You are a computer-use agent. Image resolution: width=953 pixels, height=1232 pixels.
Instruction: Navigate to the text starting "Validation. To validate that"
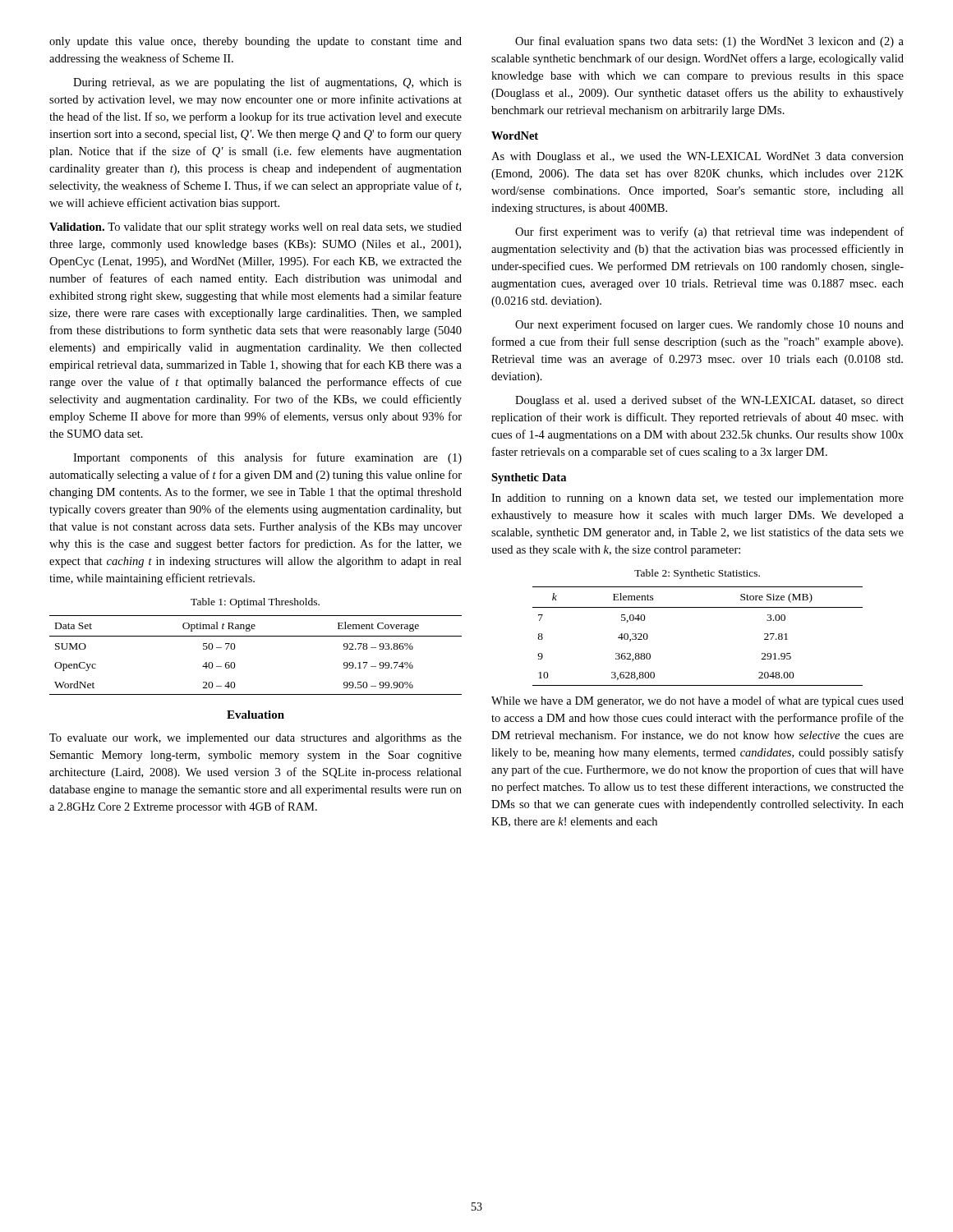coord(255,331)
